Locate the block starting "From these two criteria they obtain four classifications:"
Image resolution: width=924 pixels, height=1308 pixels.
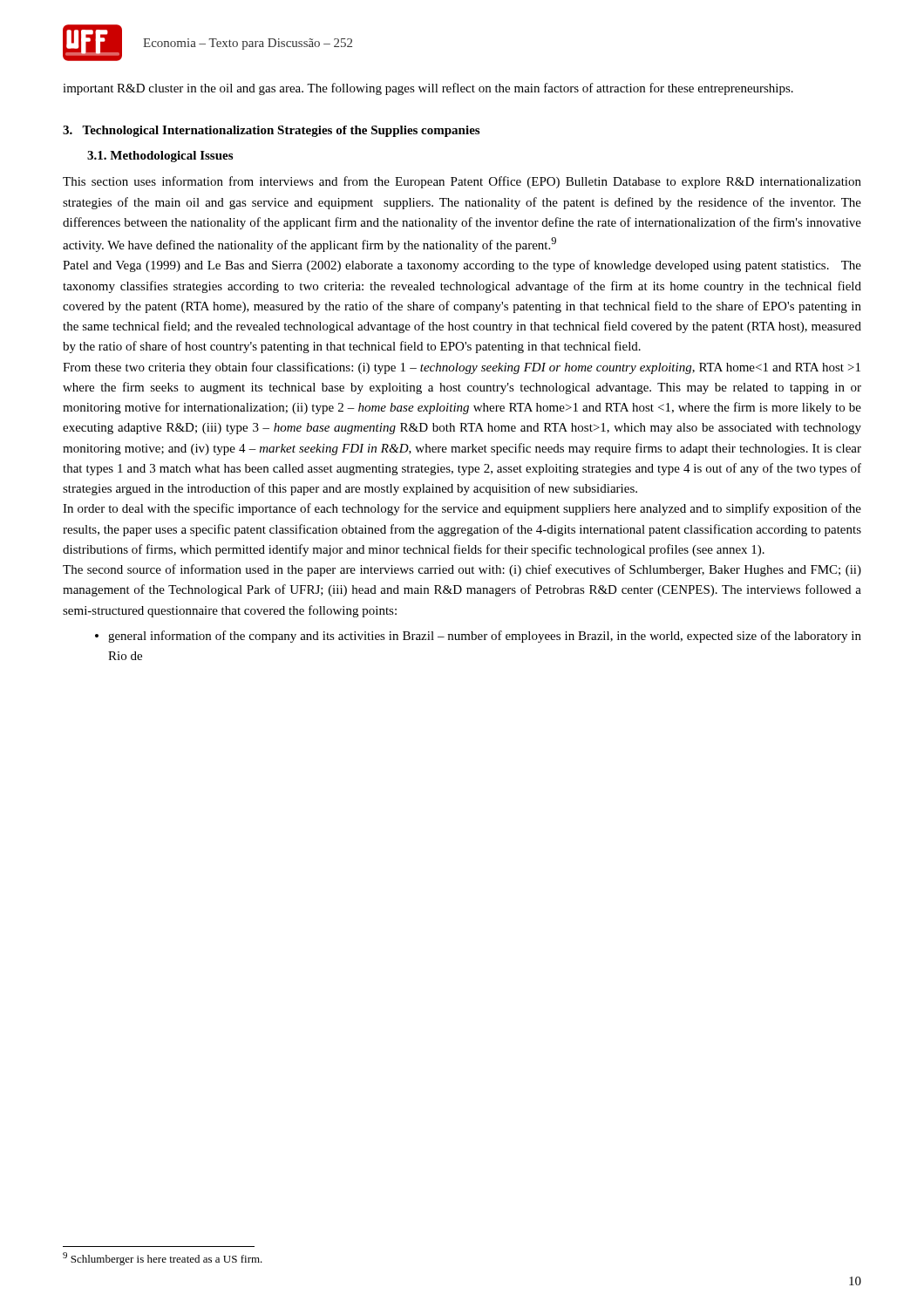pos(462,428)
